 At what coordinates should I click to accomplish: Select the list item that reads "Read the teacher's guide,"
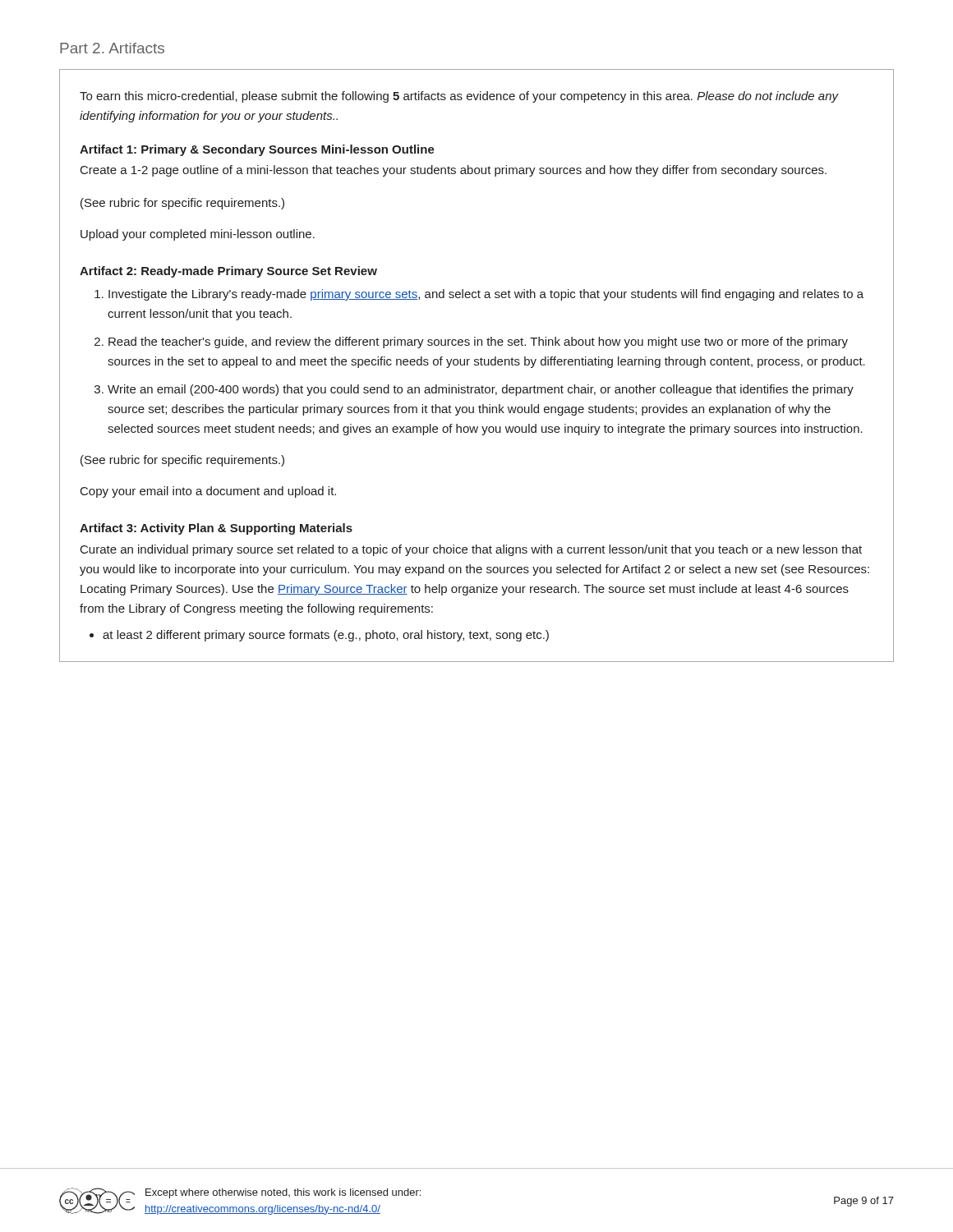pyautogui.click(x=487, y=351)
